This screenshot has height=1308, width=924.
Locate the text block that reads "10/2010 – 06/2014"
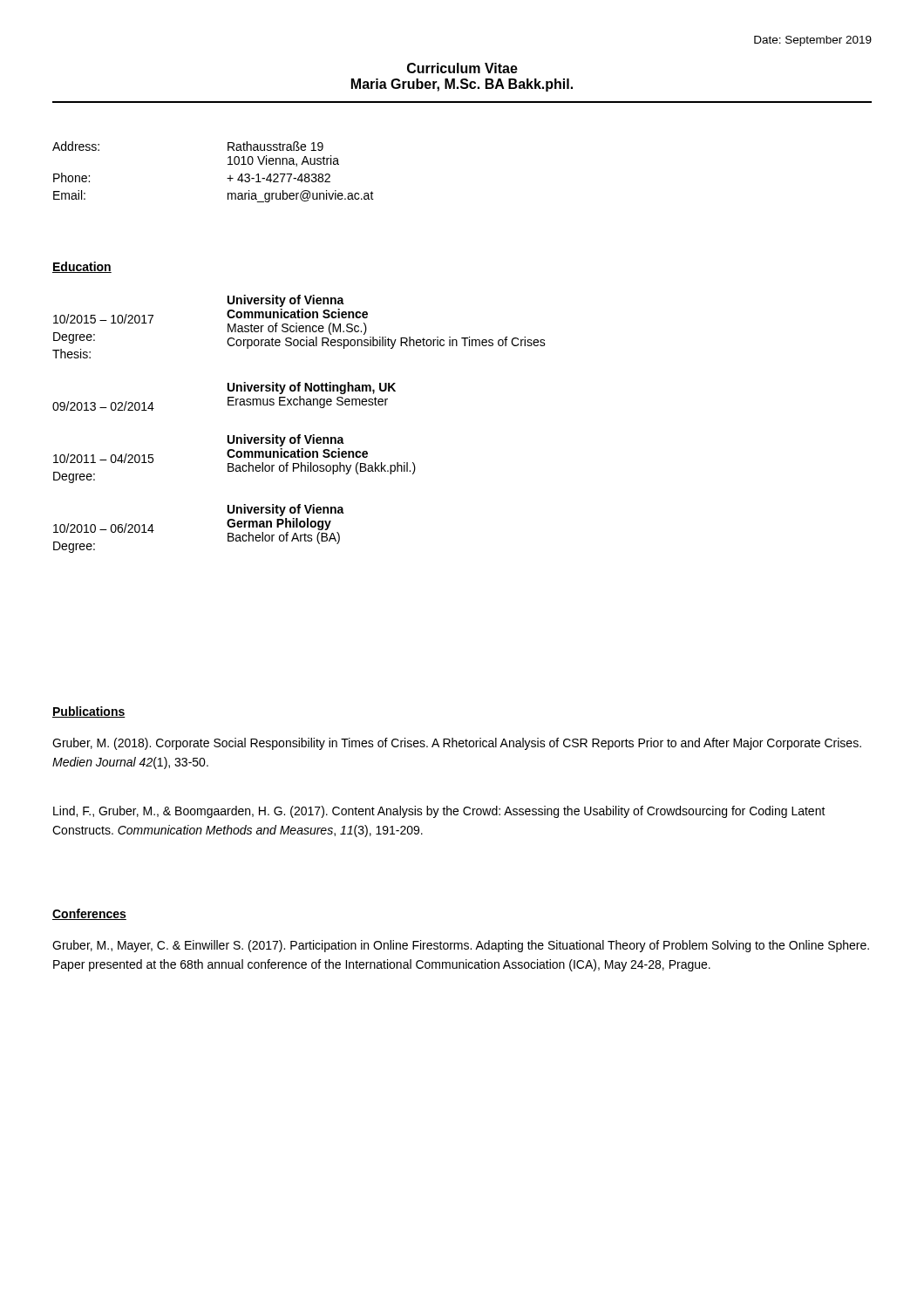286,510
